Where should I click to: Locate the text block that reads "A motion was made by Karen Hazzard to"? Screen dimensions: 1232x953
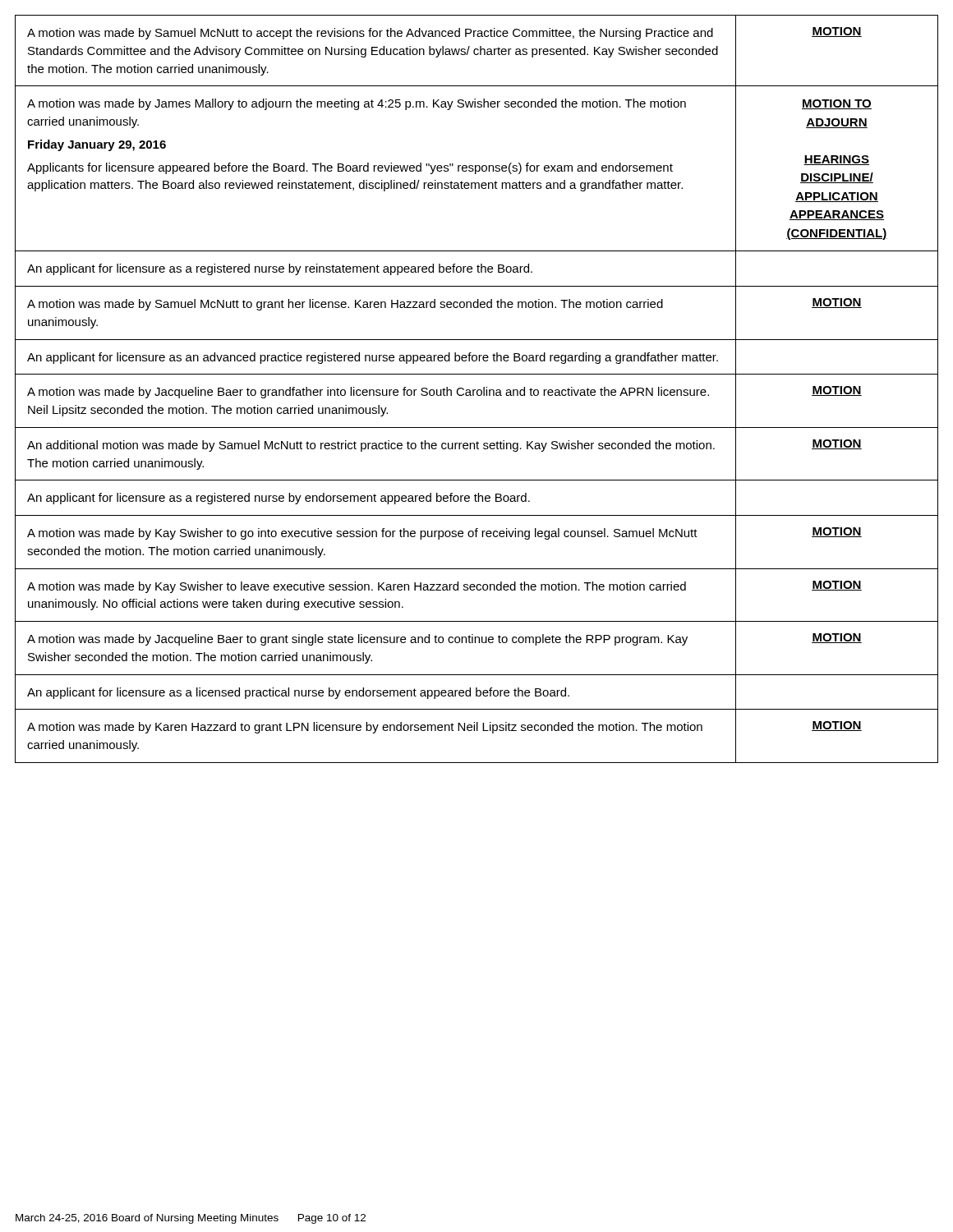click(x=375, y=736)
